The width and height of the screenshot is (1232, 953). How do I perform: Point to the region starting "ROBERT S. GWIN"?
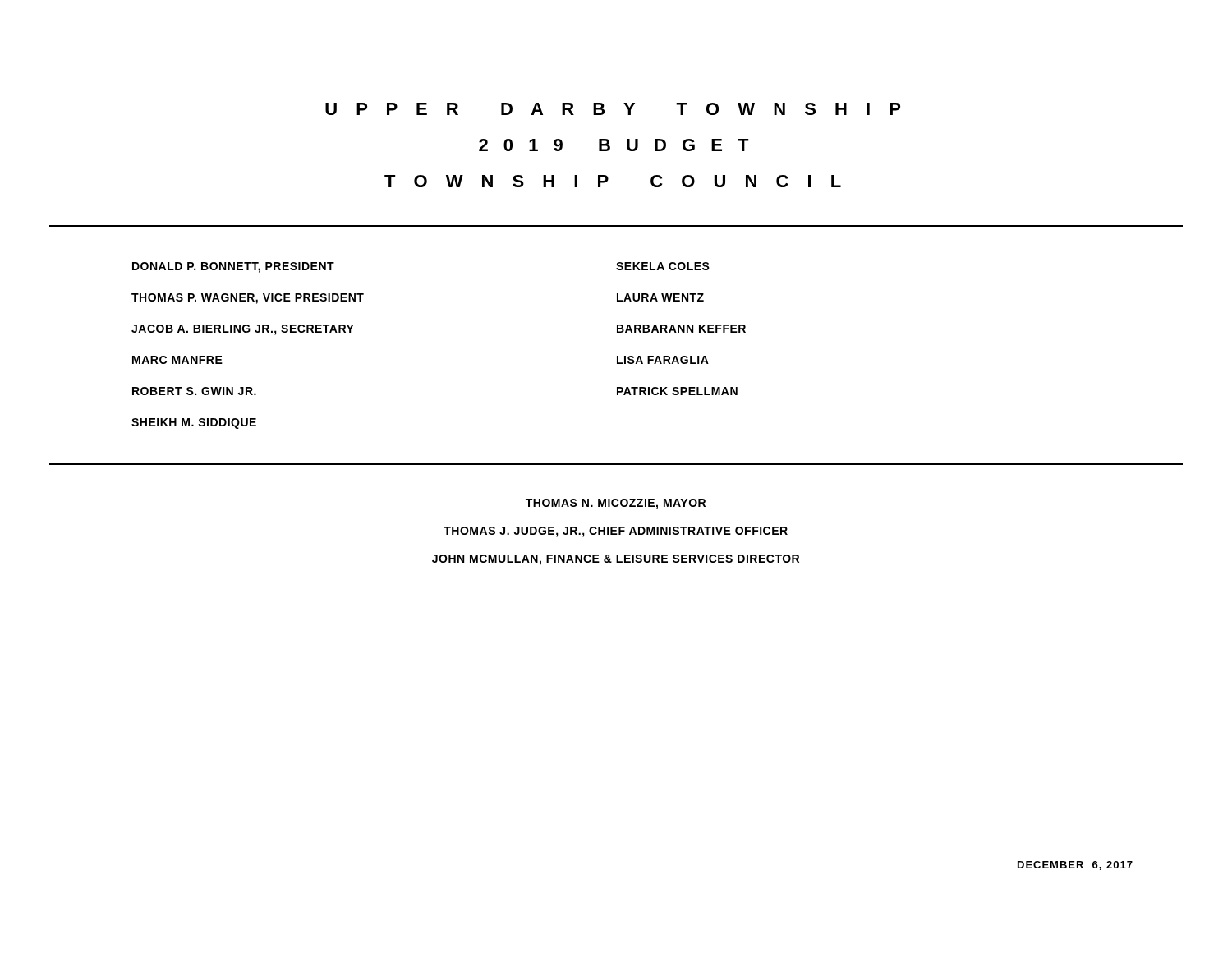[x=194, y=391]
